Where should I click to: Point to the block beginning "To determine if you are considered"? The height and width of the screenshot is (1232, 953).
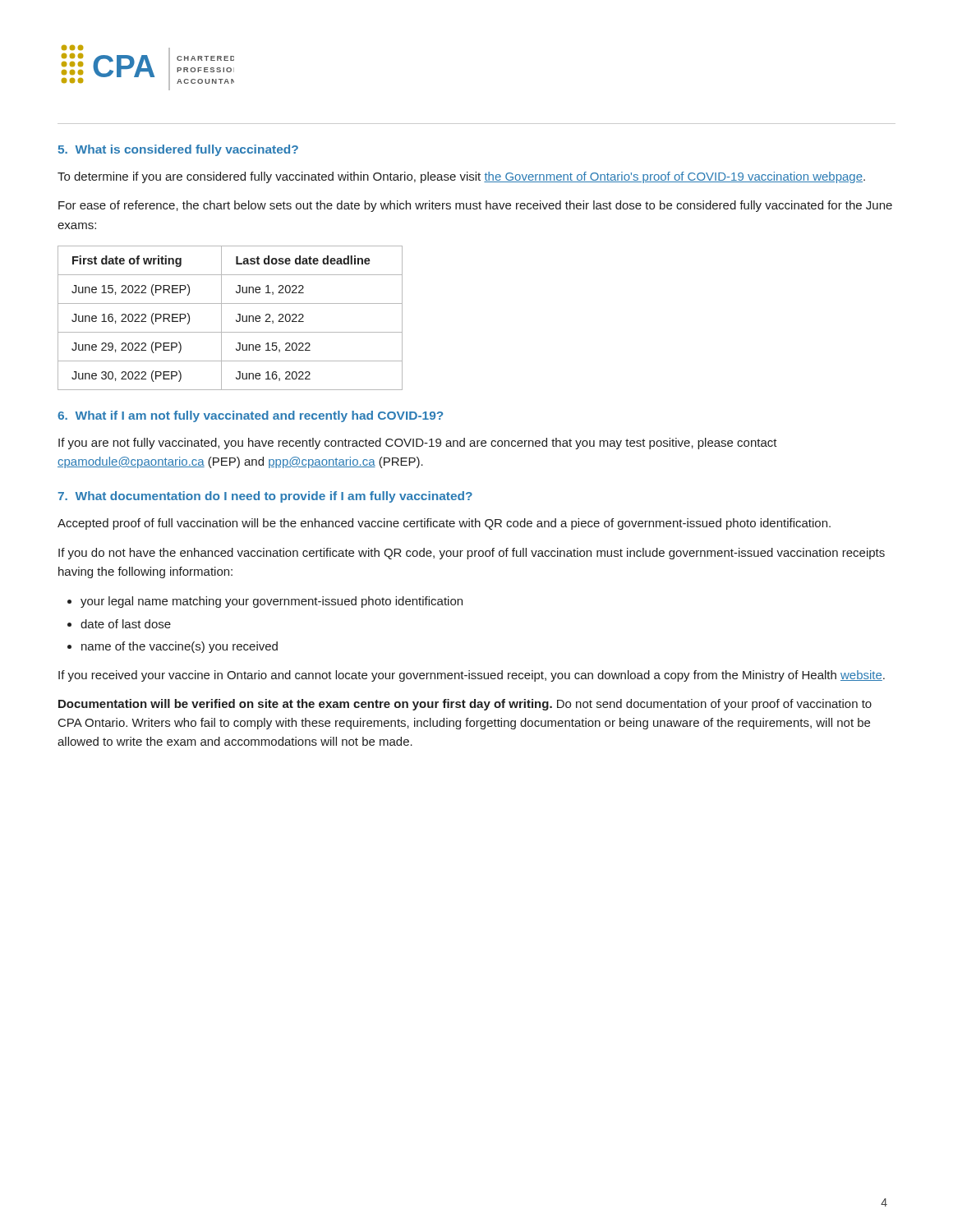462,176
